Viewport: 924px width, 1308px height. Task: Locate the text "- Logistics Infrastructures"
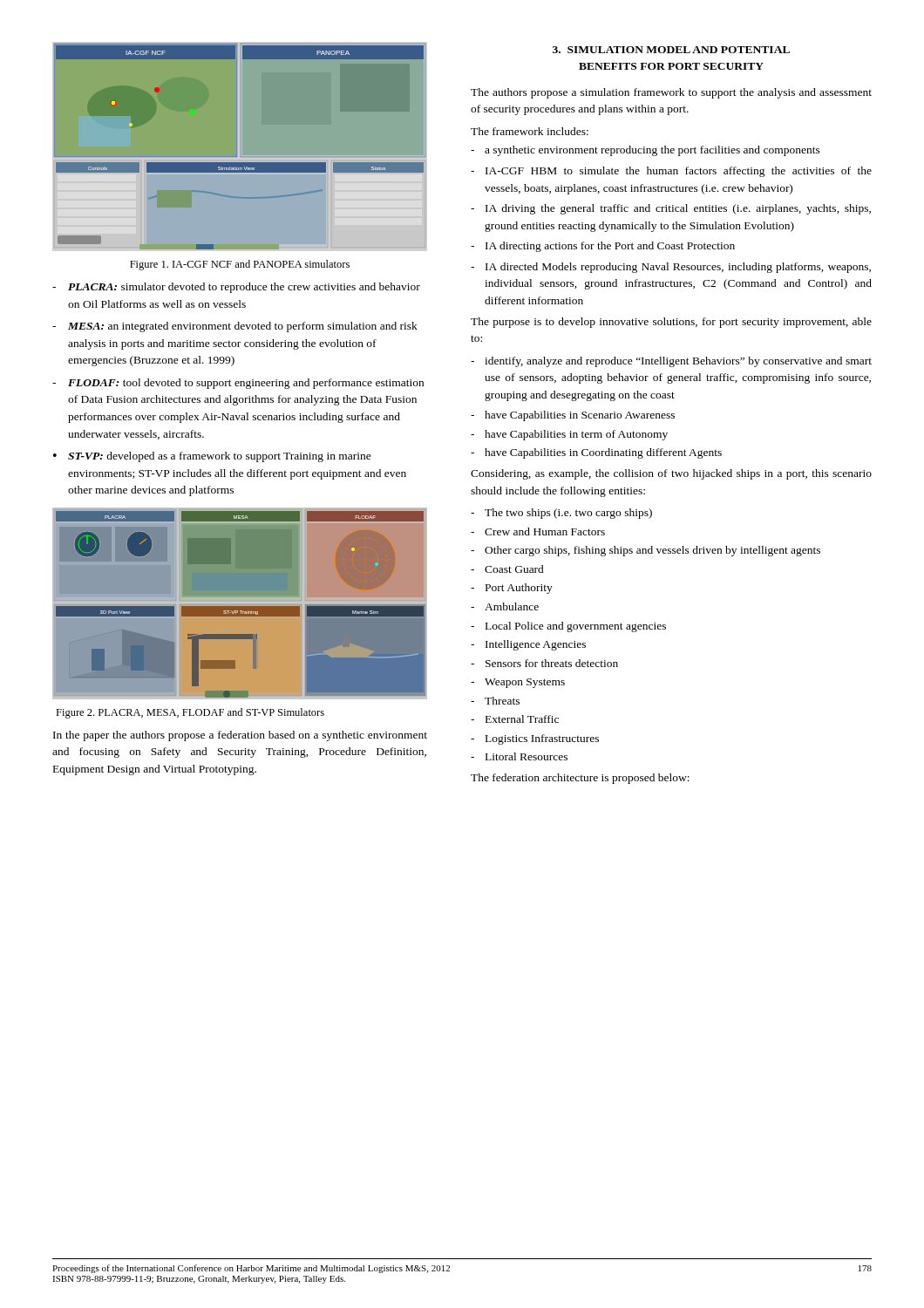point(535,739)
